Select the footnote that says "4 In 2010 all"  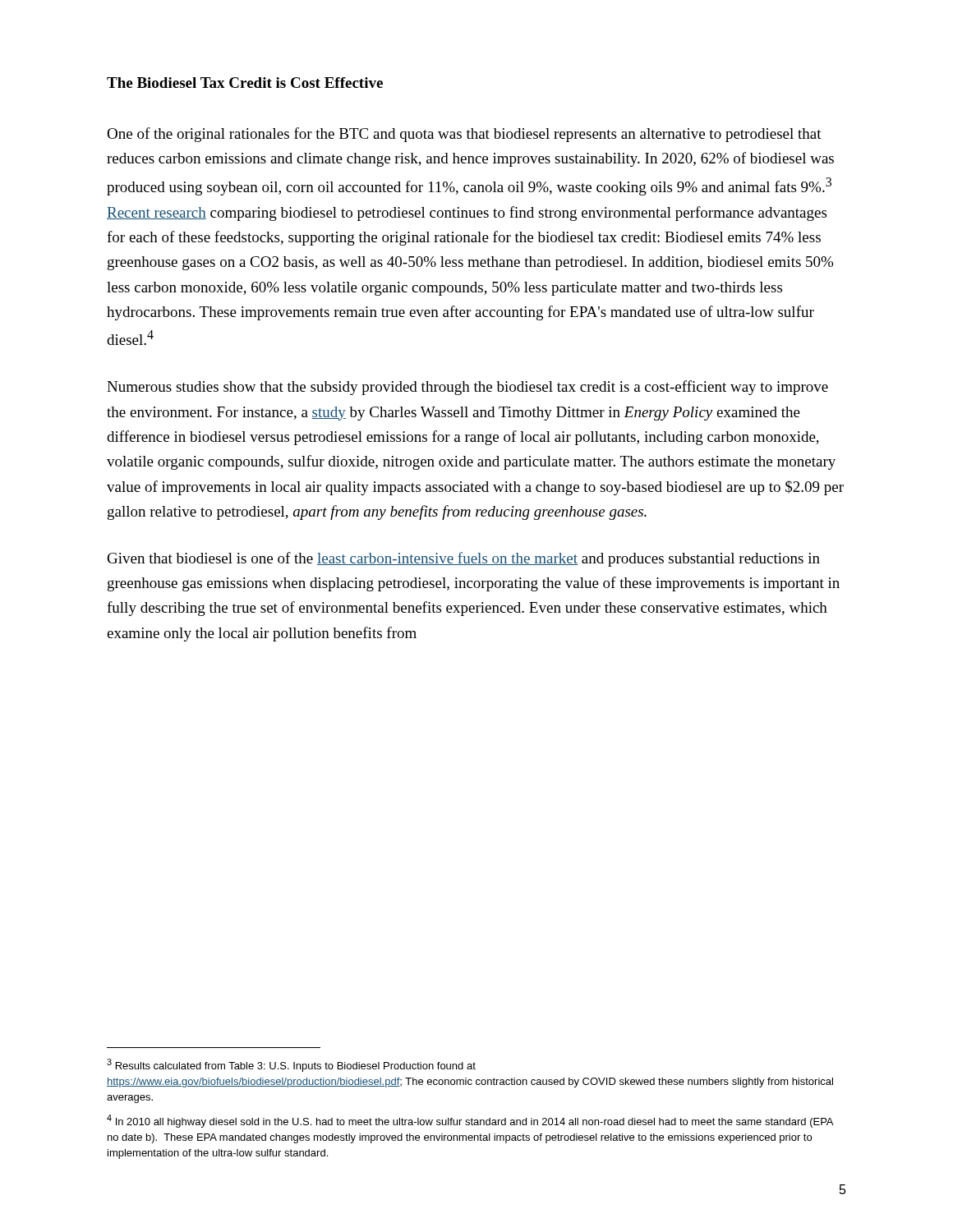click(470, 1136)
